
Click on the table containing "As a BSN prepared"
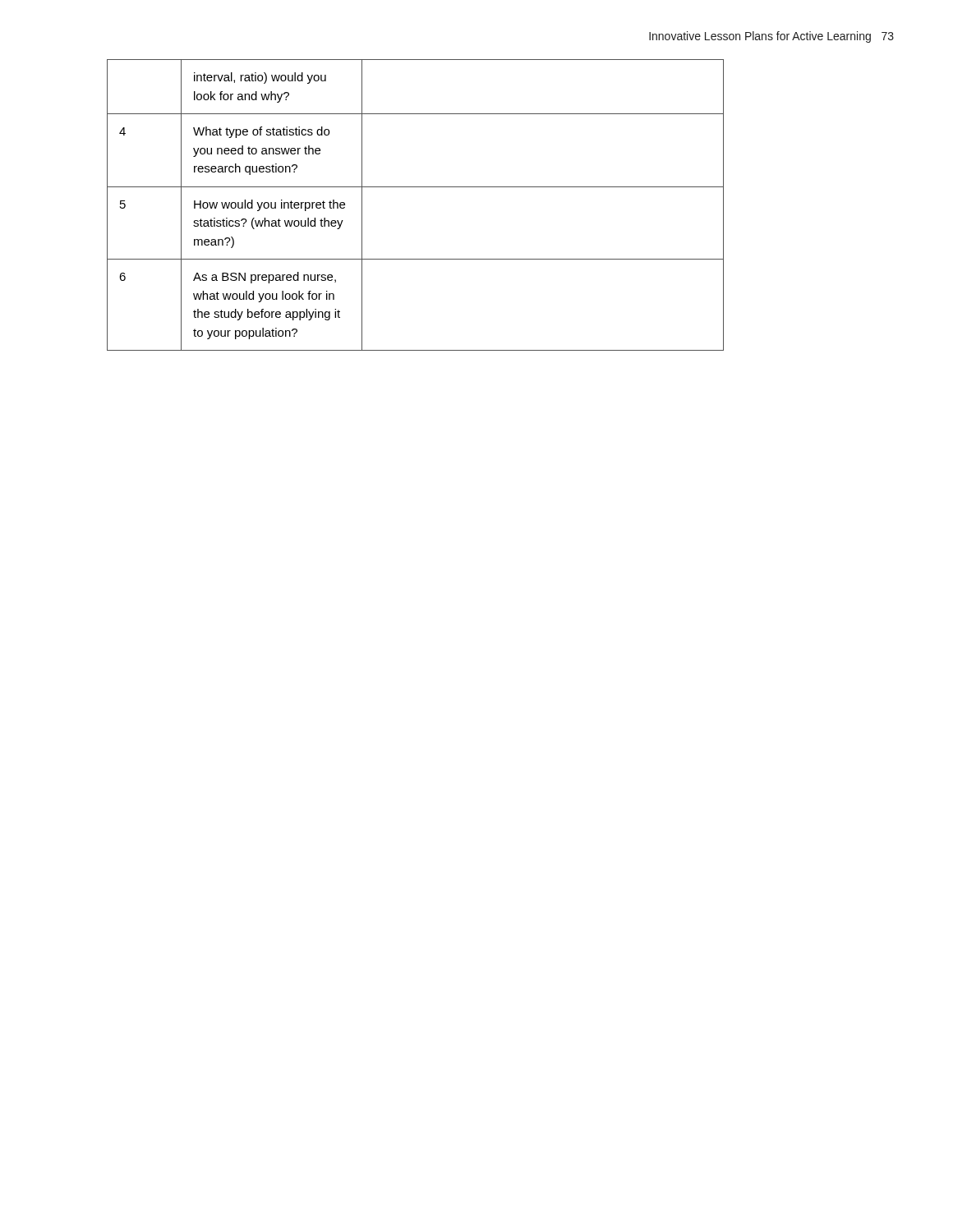tap(415, 205)
